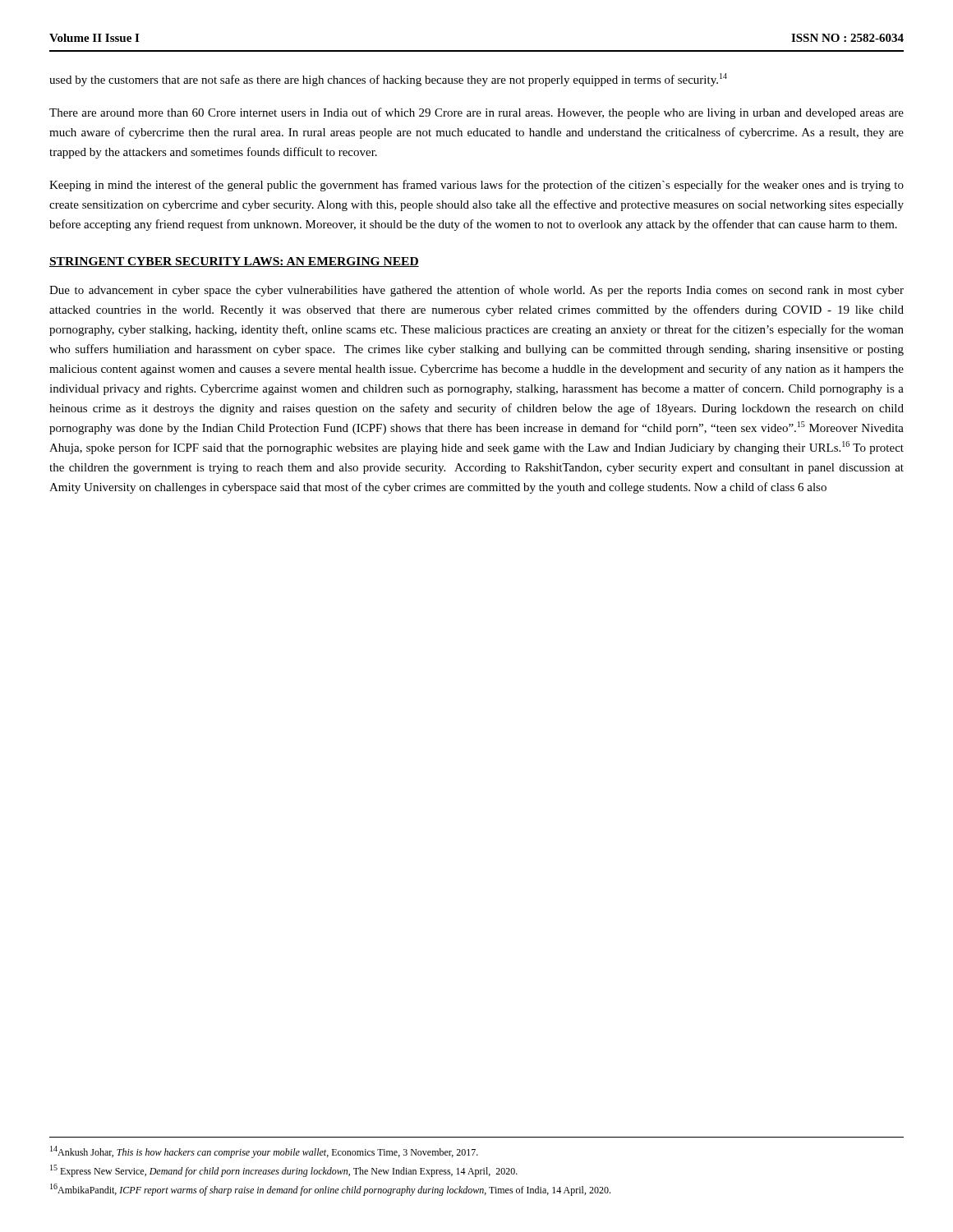Click the passage that begins "used by the customers that are not"
This screenshot has width=953, height=1232.
point(388,79)
